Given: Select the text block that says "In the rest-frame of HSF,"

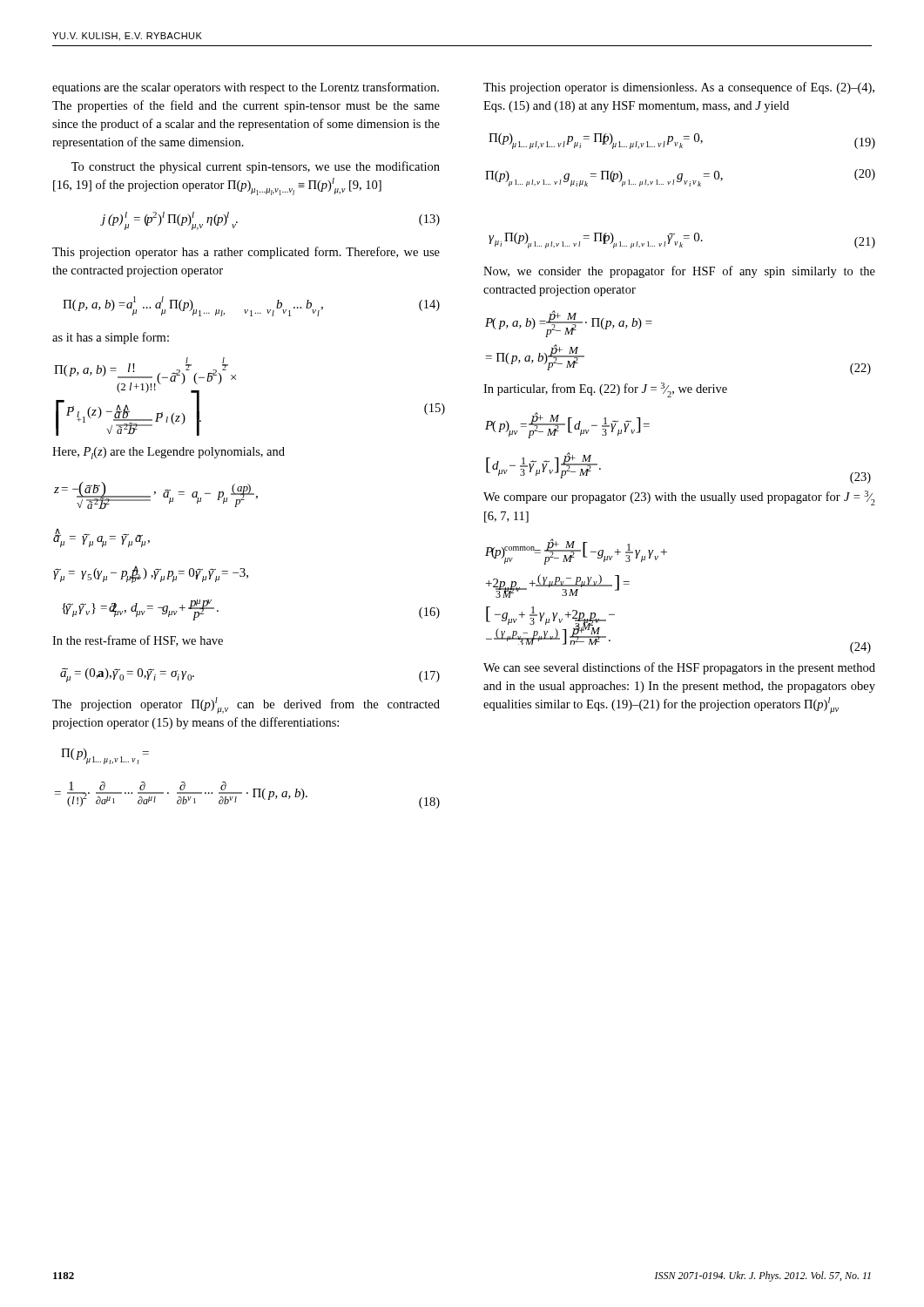Looking at the screenshot, I should [x=138, y=641].
